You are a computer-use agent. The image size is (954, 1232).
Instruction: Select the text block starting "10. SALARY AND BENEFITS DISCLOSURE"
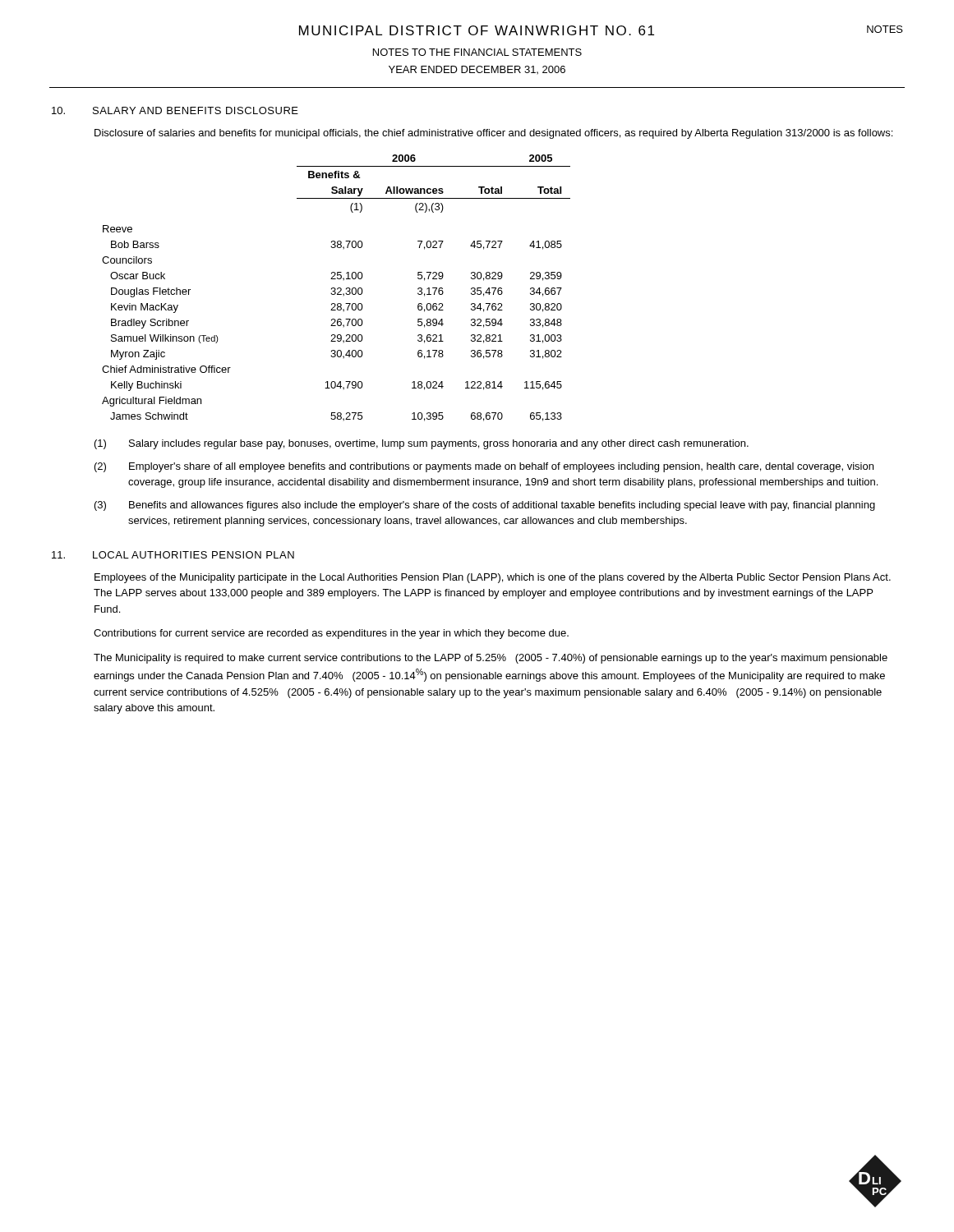coord(175,110)
